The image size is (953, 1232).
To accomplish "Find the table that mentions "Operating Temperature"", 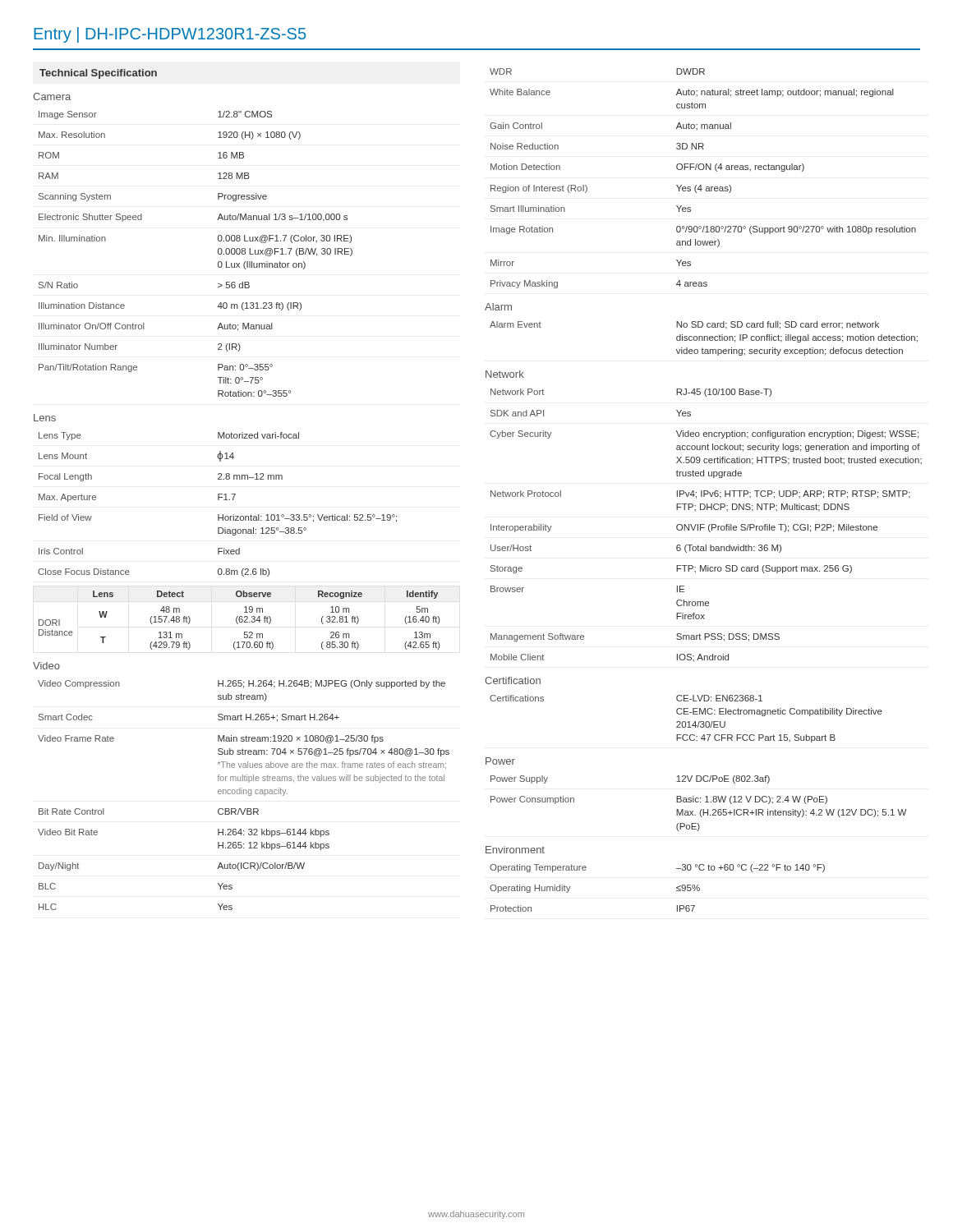I will tap(707, 888).
